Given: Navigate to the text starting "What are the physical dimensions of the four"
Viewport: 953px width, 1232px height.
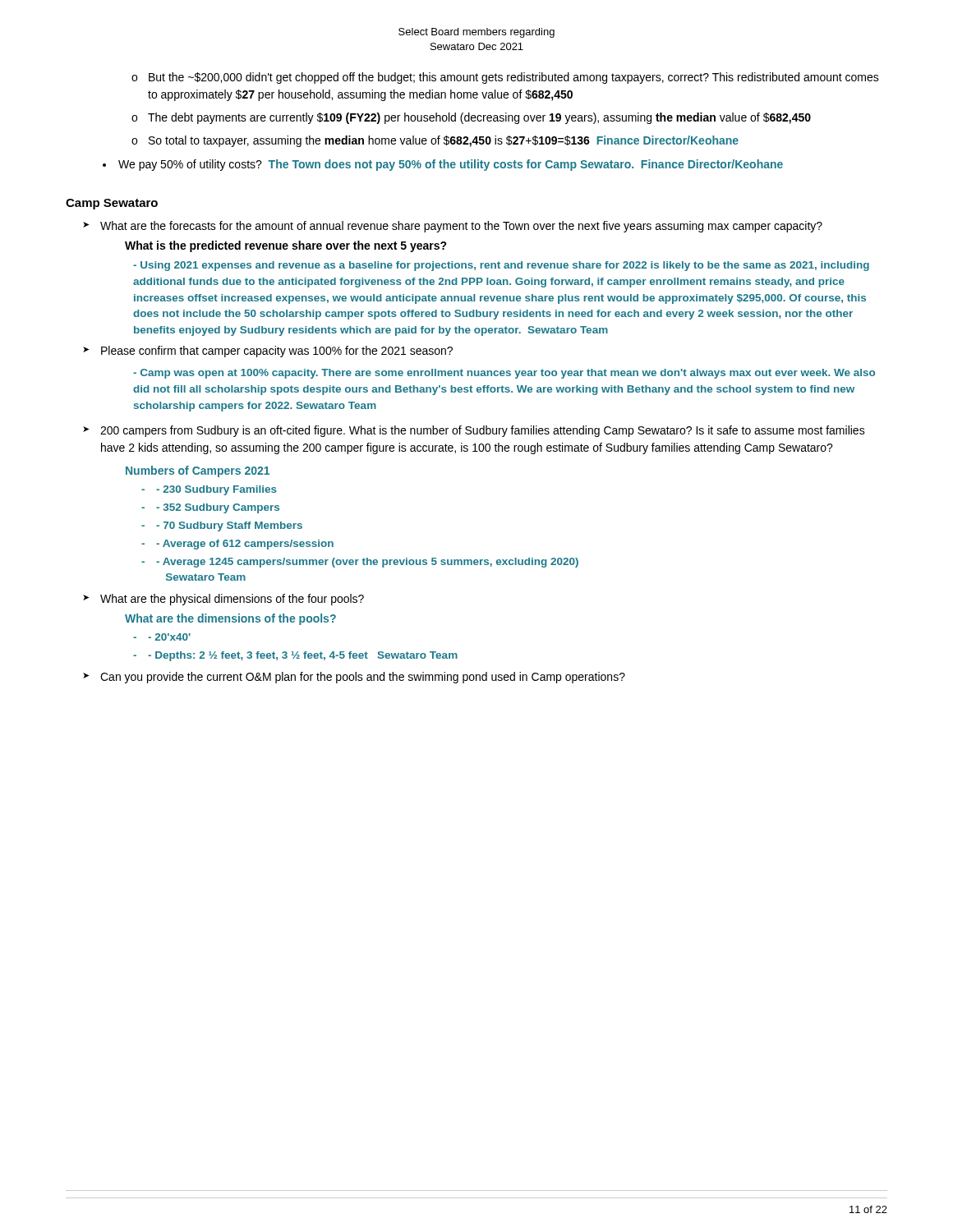Looking at the screenshot, I should point(232,600).
